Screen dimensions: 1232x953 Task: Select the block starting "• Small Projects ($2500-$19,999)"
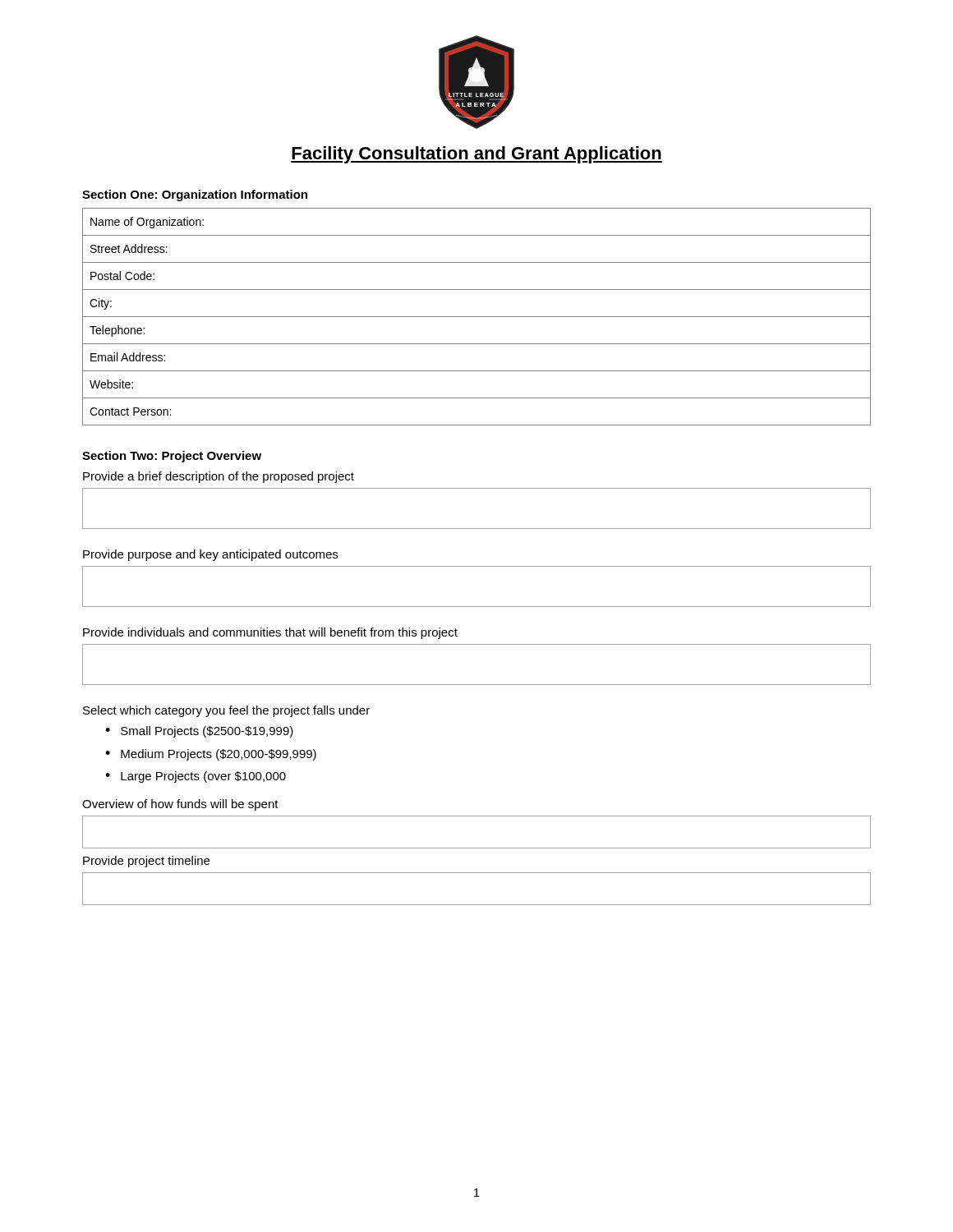click(199, 731)
